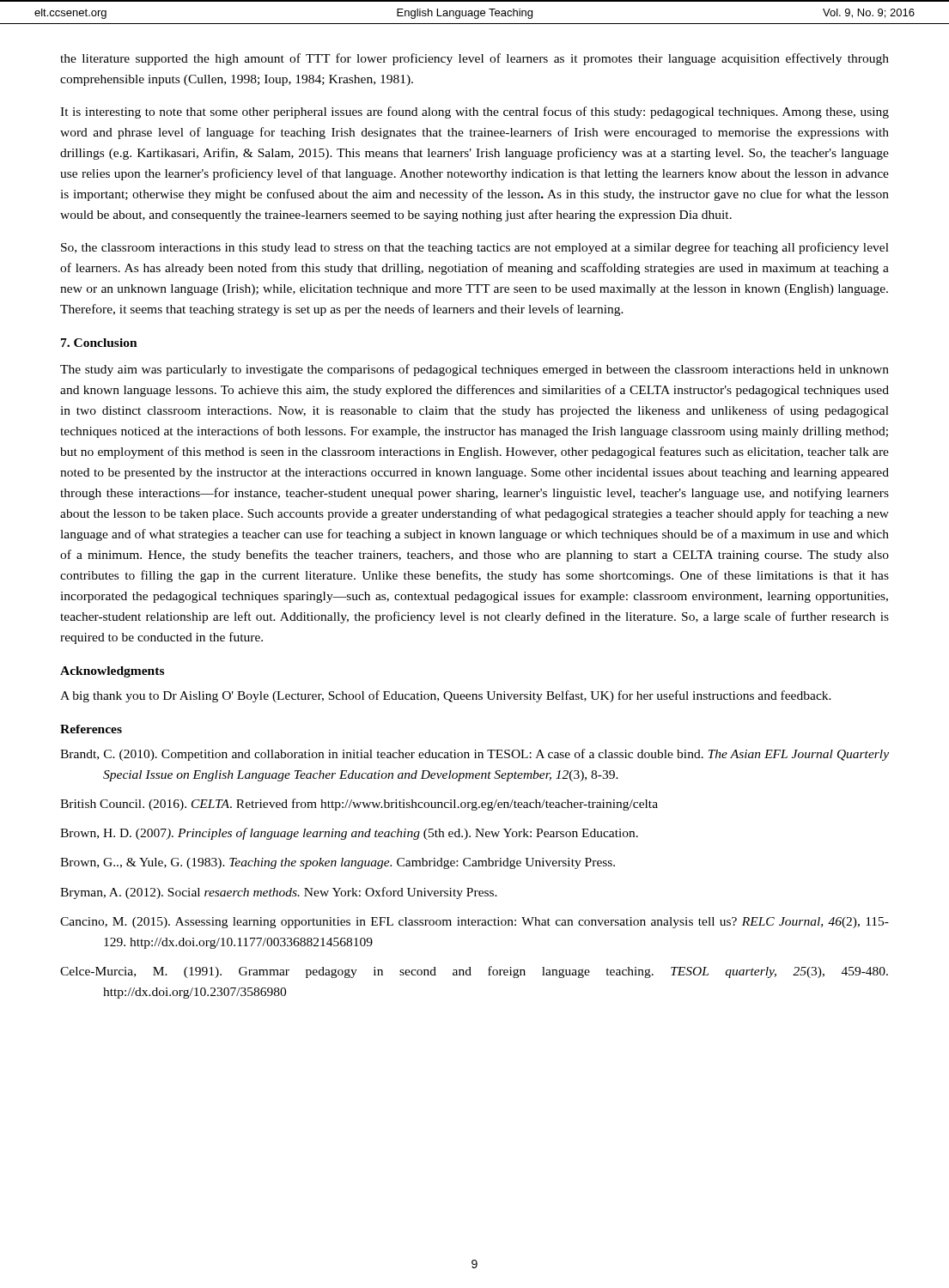Where is the passage that starts "The study aim was particularly to investigate the"?
Viewport: 949px width, 1288px height.
coord(474,503)
